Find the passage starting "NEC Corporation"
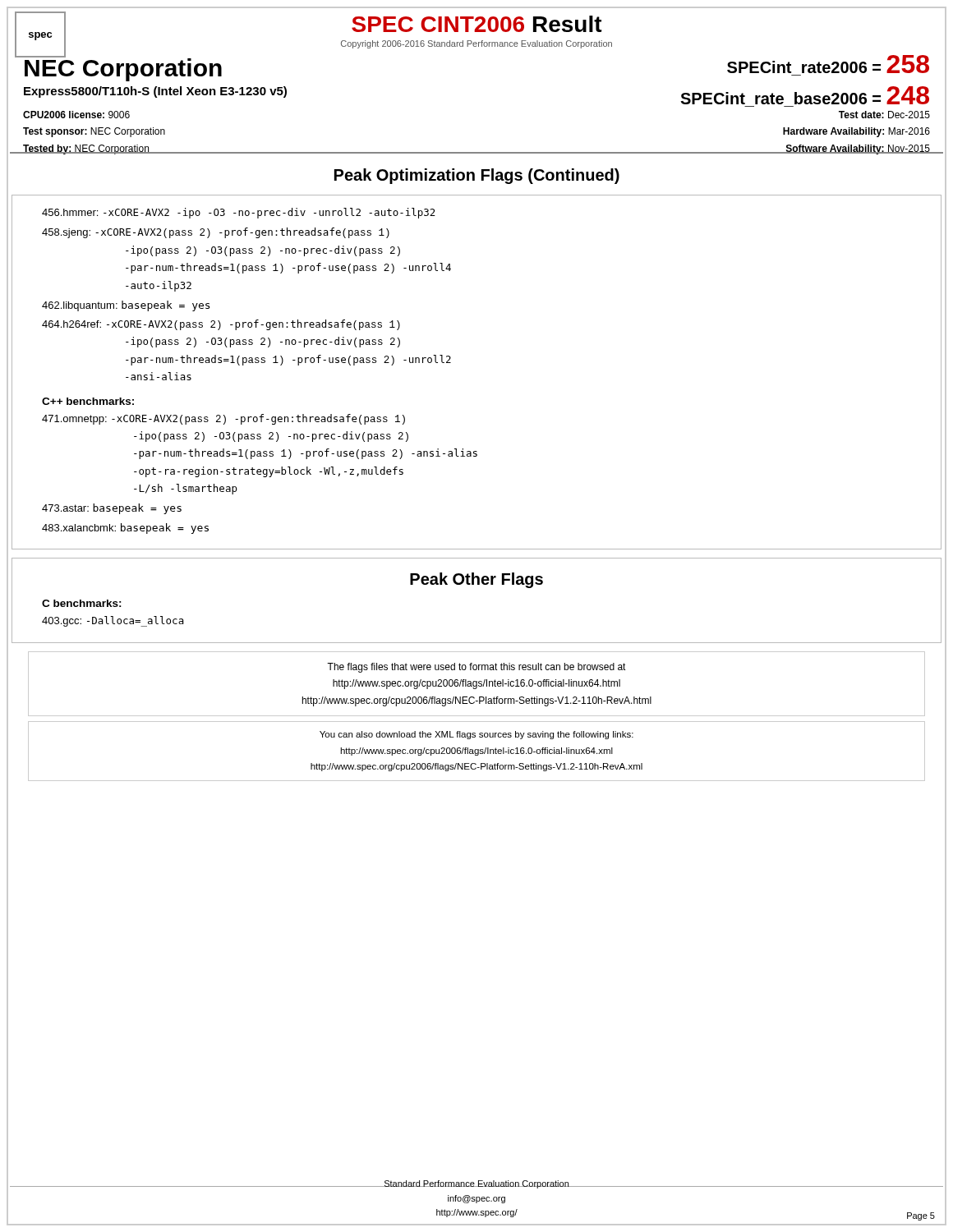 (123, 68)
